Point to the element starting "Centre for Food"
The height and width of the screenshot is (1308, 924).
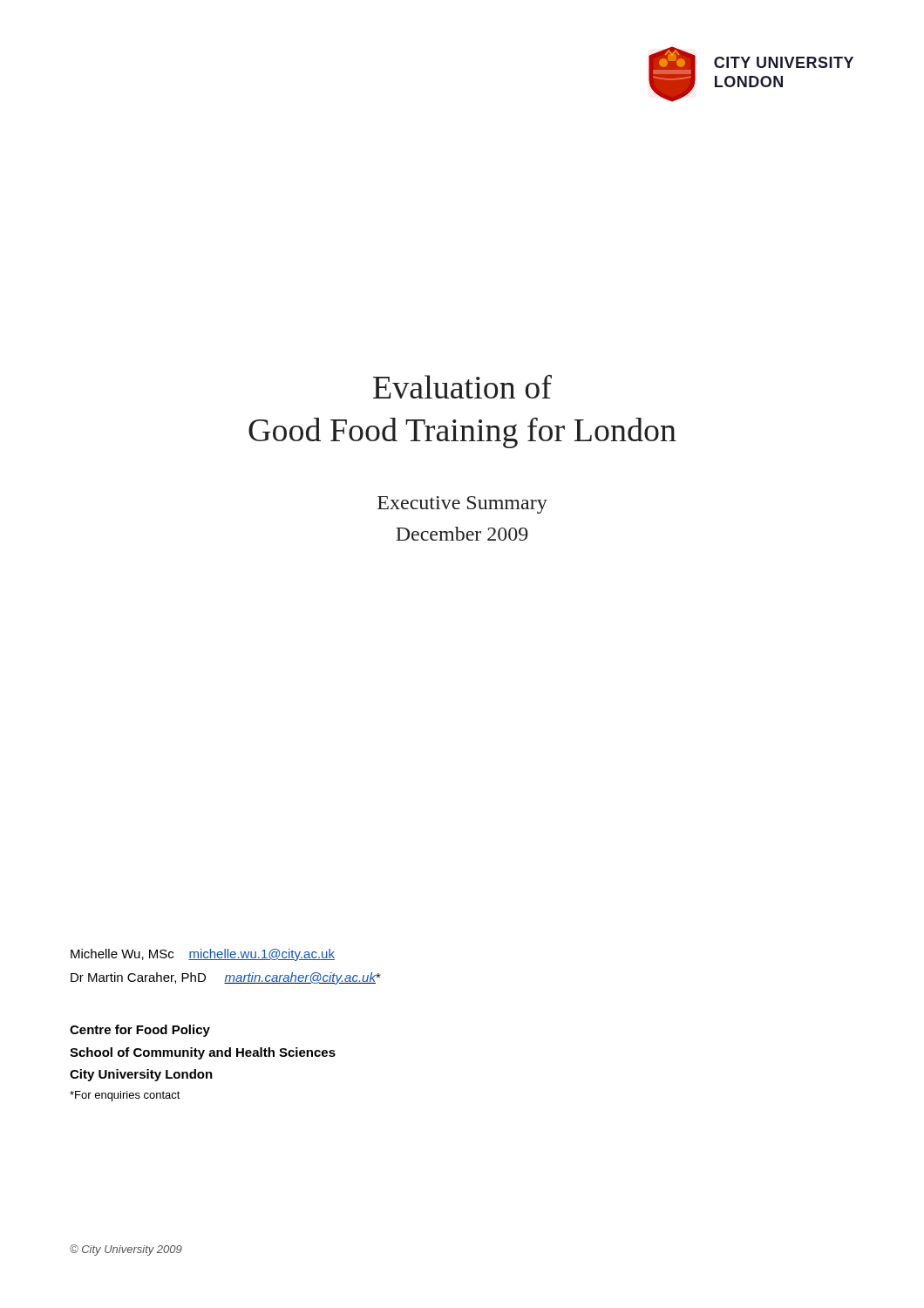[203, 1062]
